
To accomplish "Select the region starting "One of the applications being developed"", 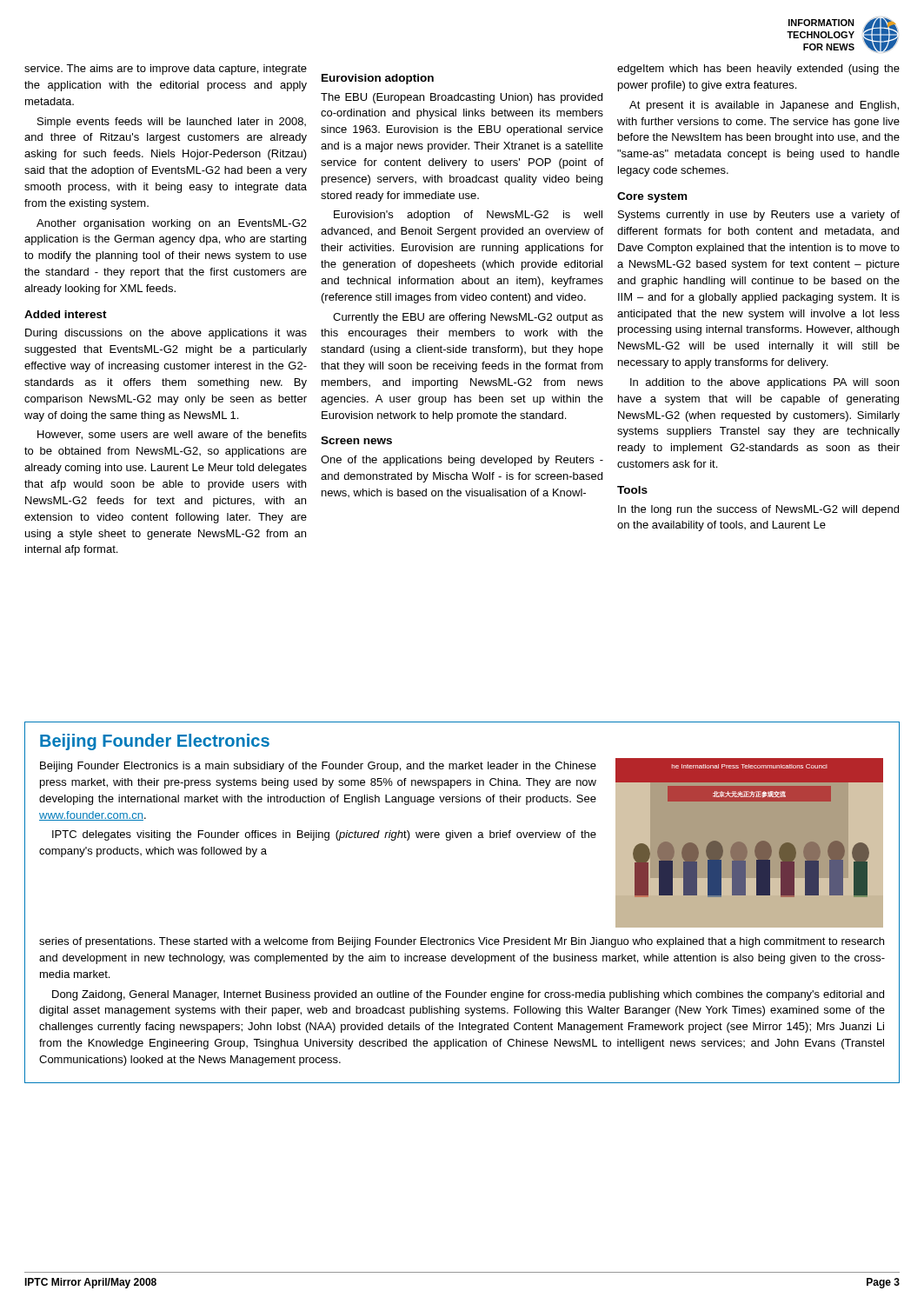I will [x=462, y=477].
